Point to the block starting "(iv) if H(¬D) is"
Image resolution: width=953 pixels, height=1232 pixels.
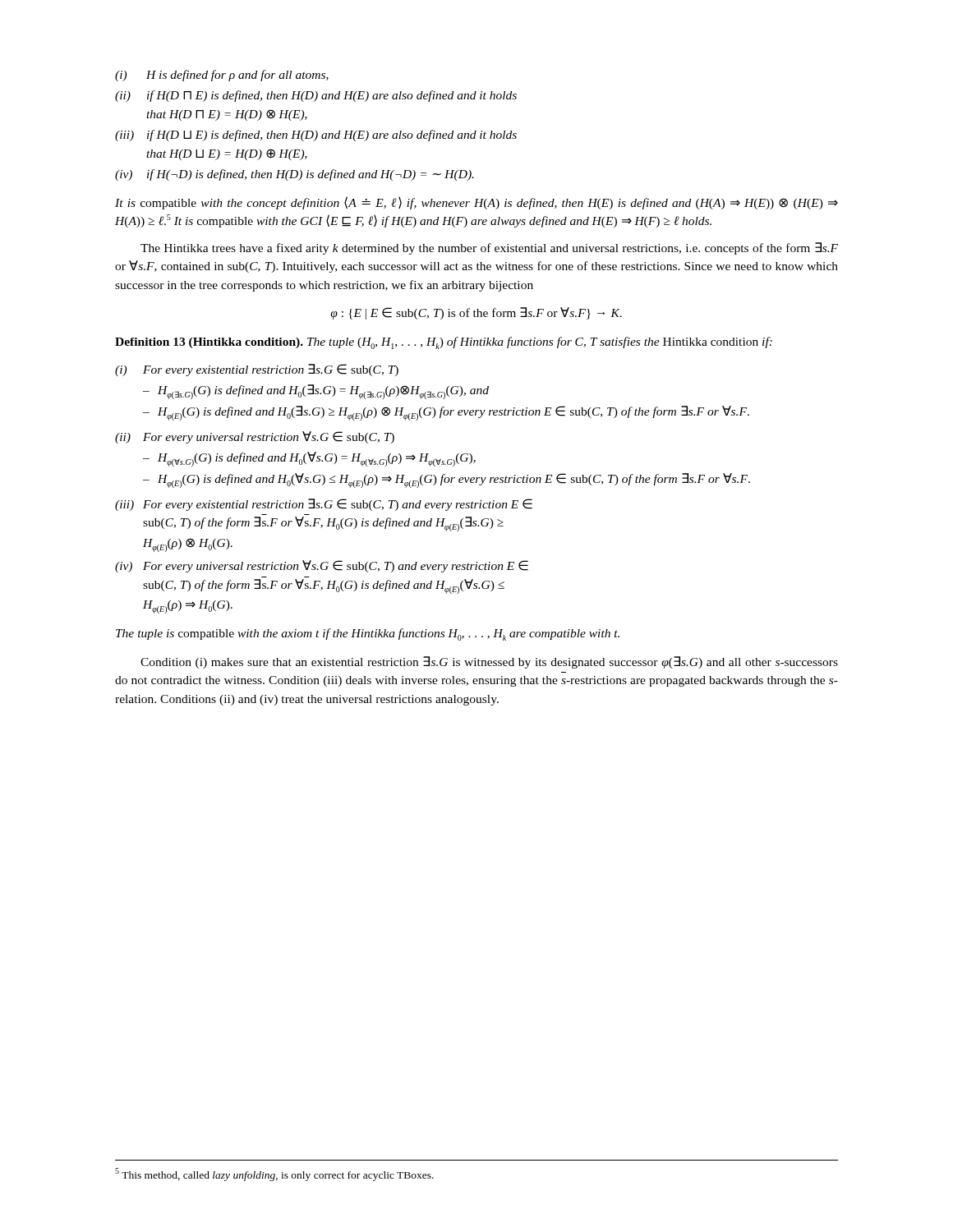[476, 175]
